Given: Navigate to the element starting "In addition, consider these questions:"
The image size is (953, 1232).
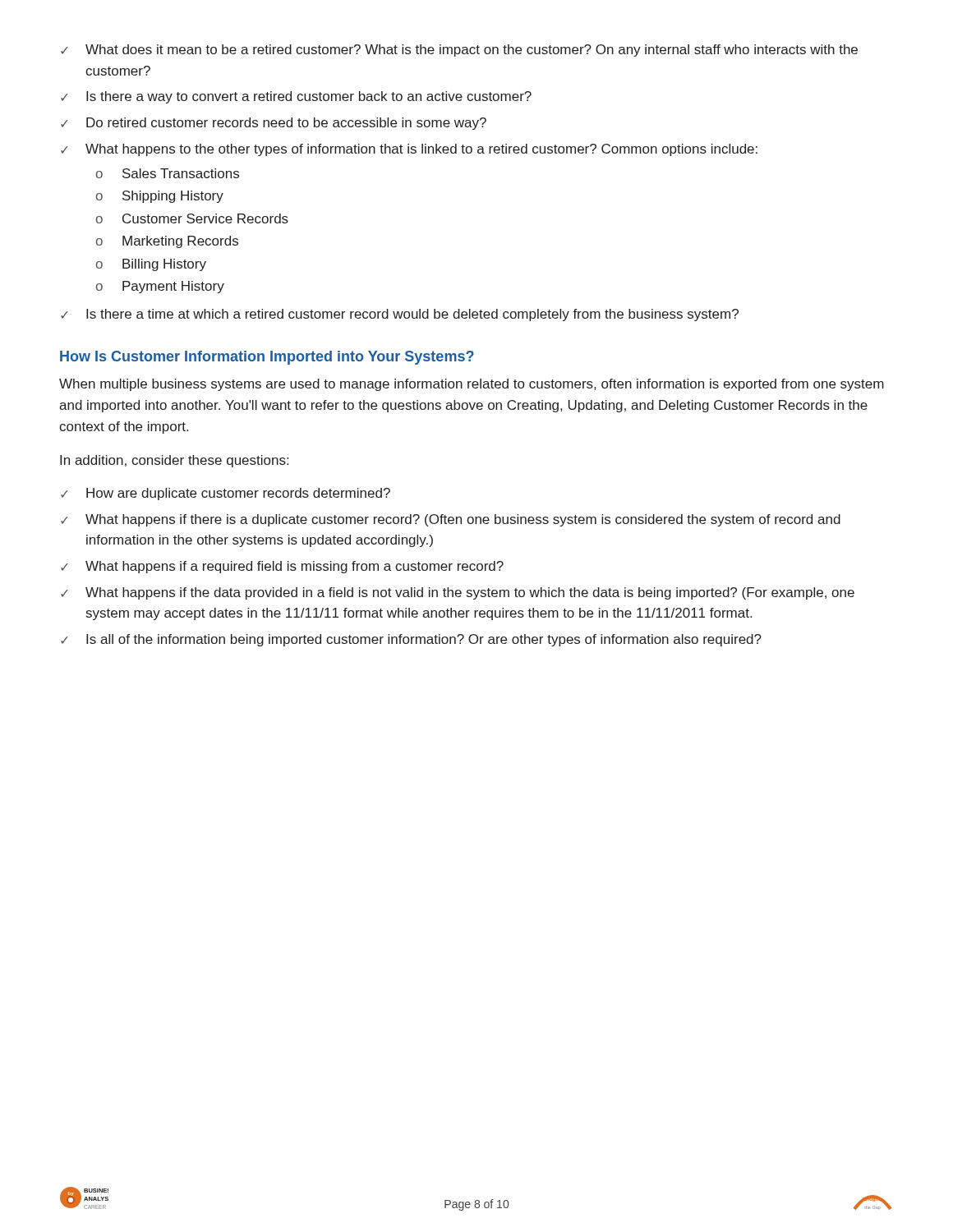Looking at the screenshot, I should pos(174,460).
